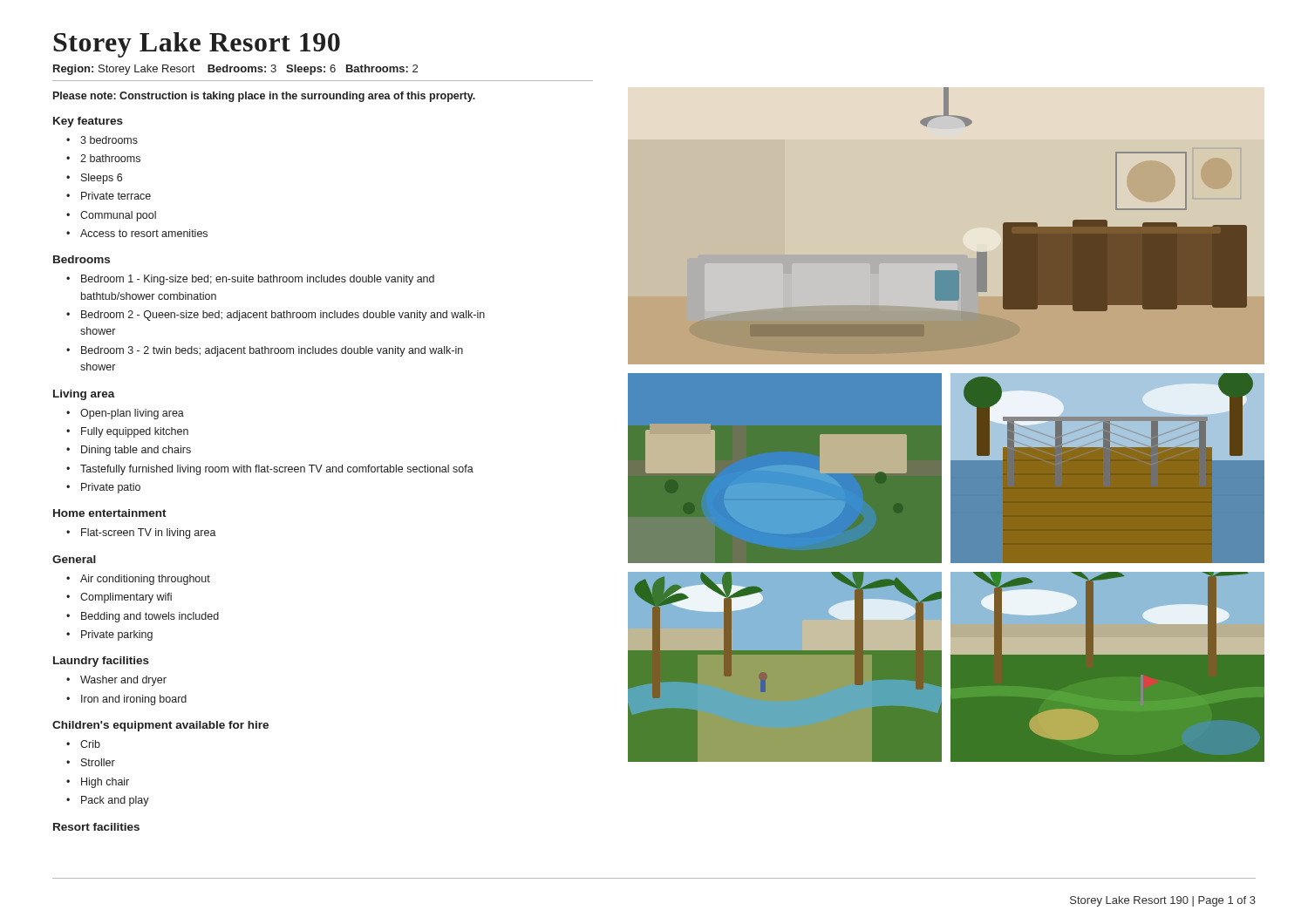
Task: Find "Communal pool" on this page
Action: [x=118, y=215]
